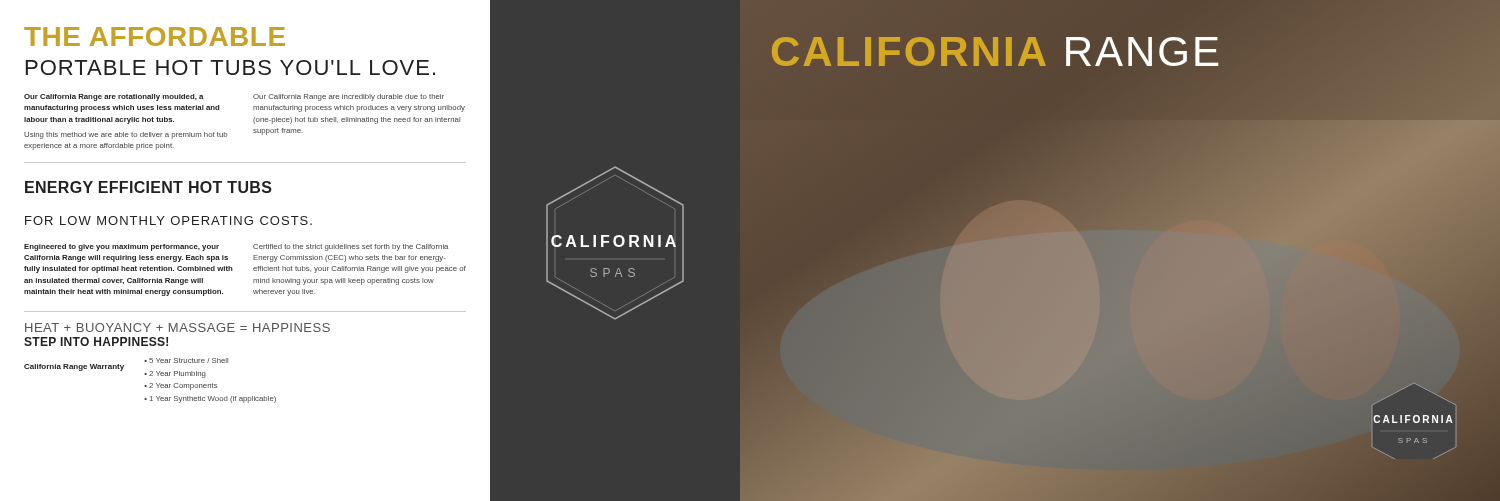Where does it say "California Range Warranty"?

click(x=74, y=366)
